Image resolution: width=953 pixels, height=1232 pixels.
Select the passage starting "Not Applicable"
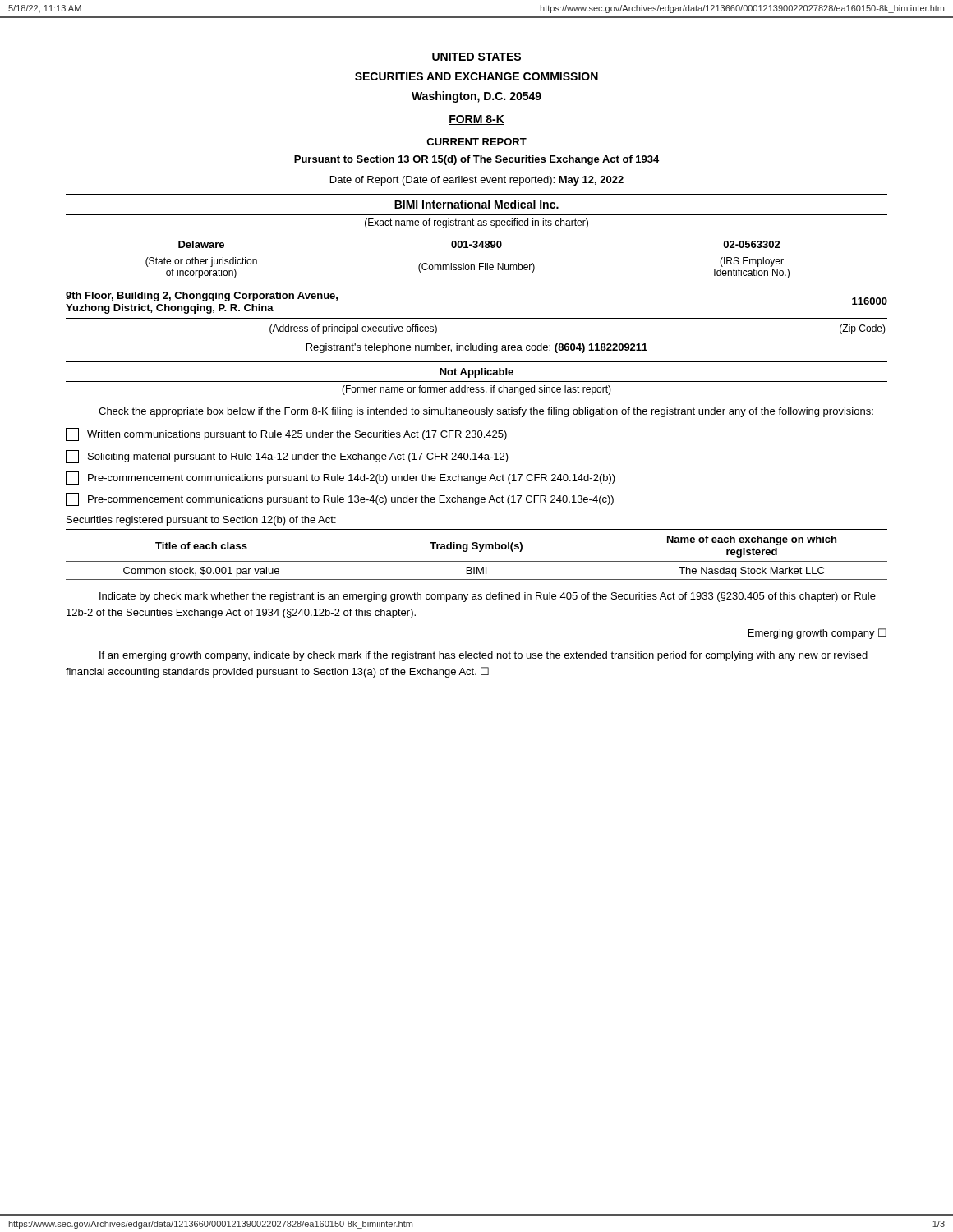pyautogui.click(x=476, y=372)
